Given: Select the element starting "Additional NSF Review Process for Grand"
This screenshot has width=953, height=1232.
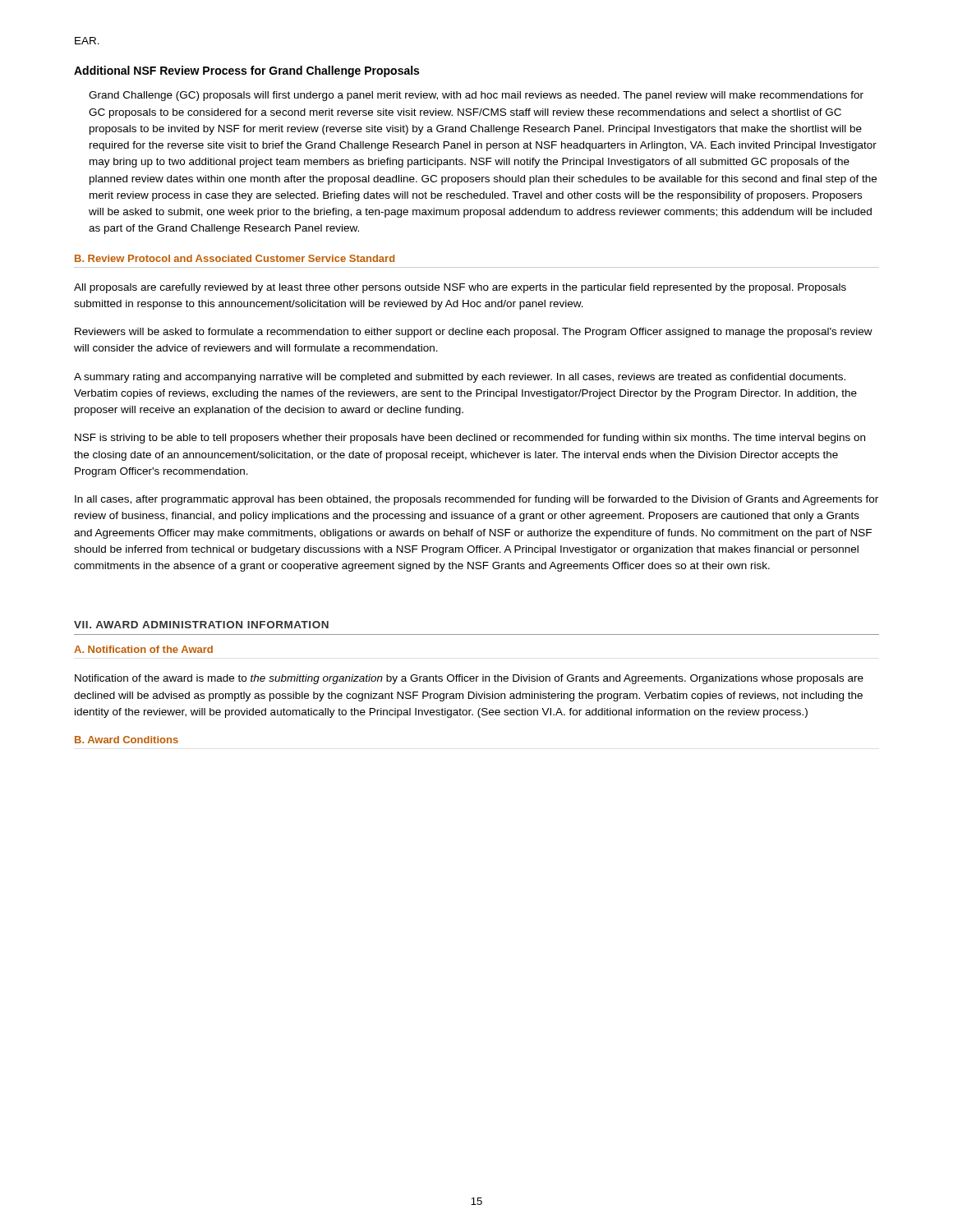Looking at the screenshot, I should 247,71.
